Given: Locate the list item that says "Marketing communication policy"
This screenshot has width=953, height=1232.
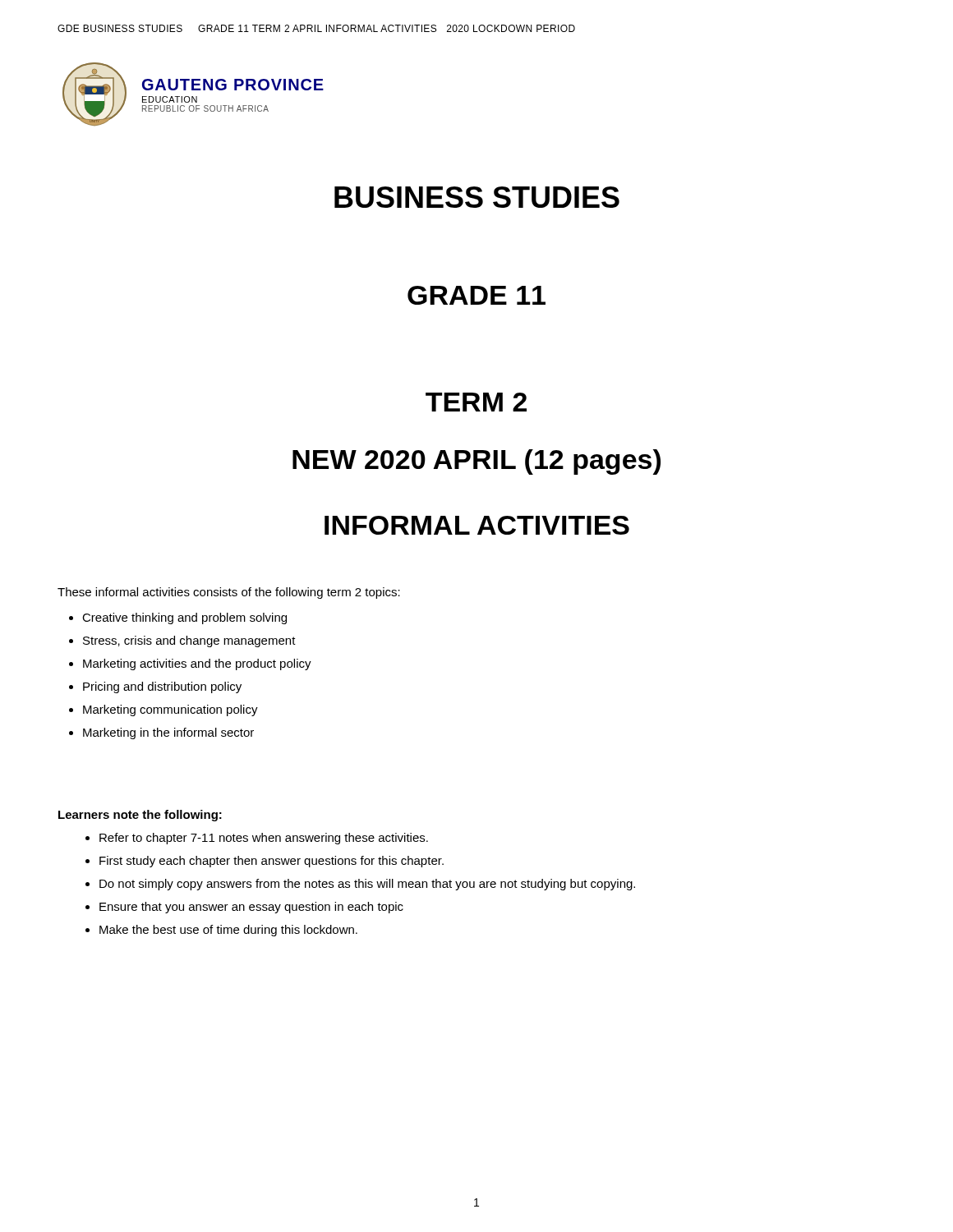Looking at the screenshot, I should coord(170,709).
